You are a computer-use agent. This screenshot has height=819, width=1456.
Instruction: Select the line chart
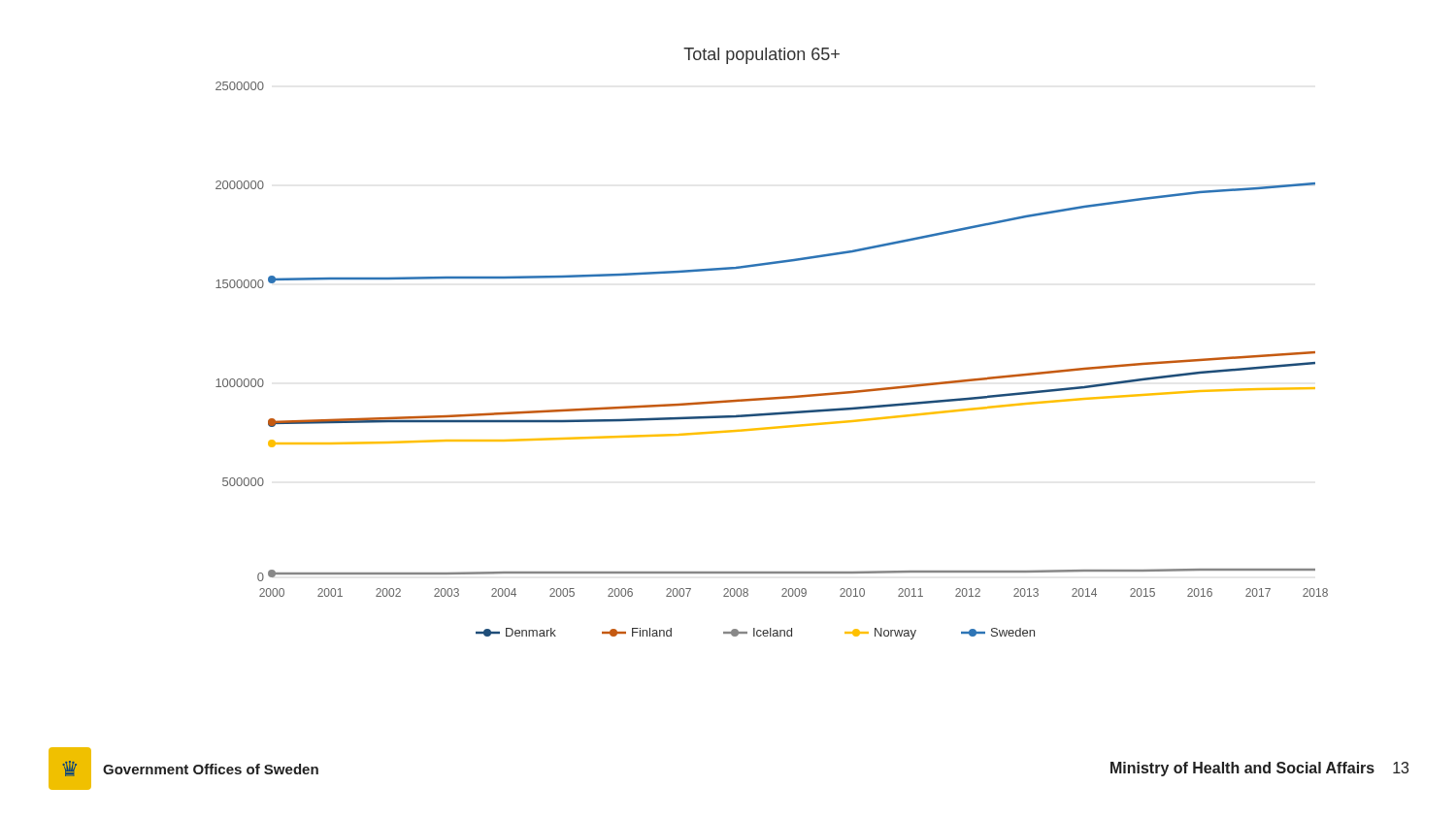pyautogui.click(x=762, y=349)
